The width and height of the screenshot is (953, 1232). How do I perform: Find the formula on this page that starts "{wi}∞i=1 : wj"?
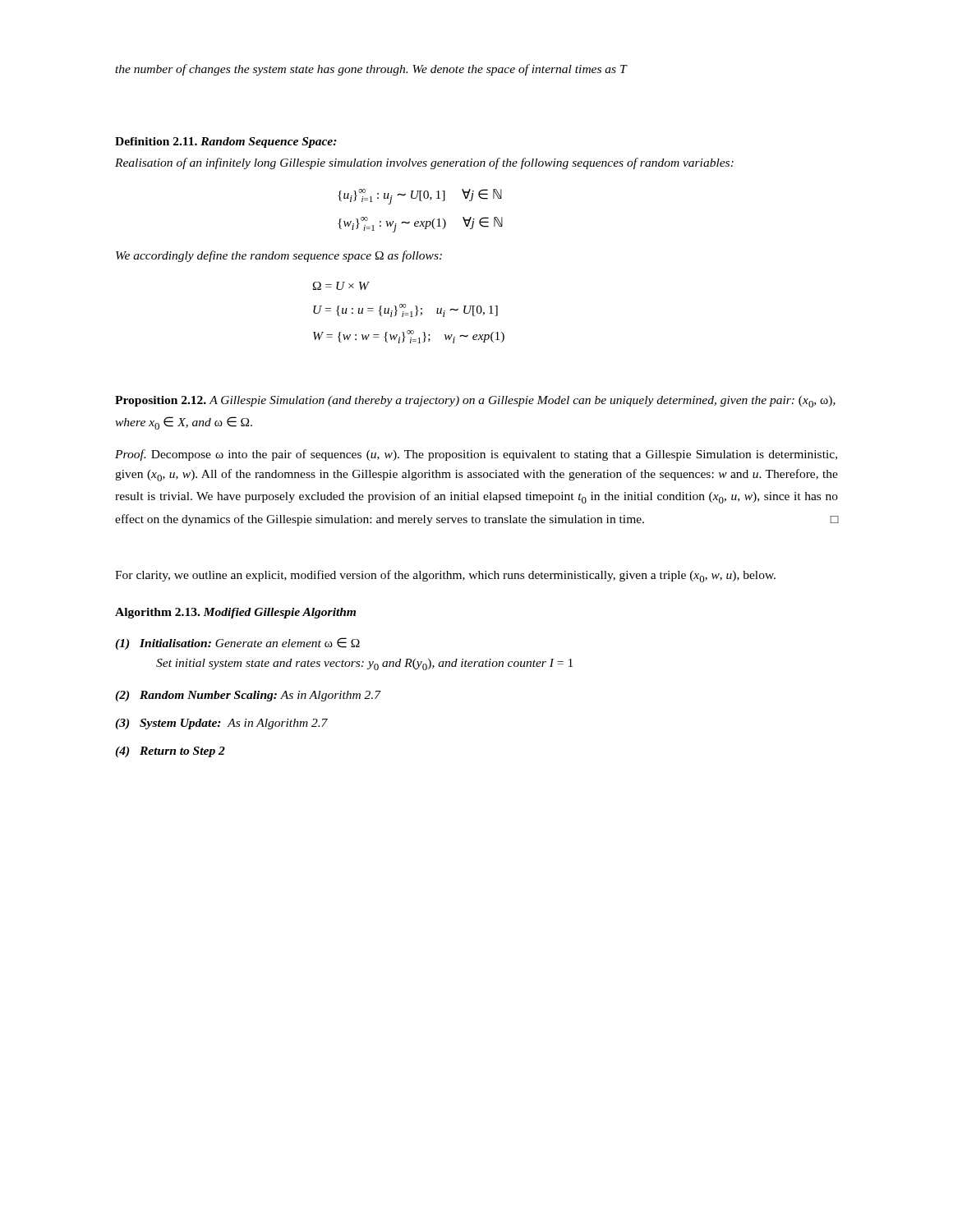coord(420,222)
